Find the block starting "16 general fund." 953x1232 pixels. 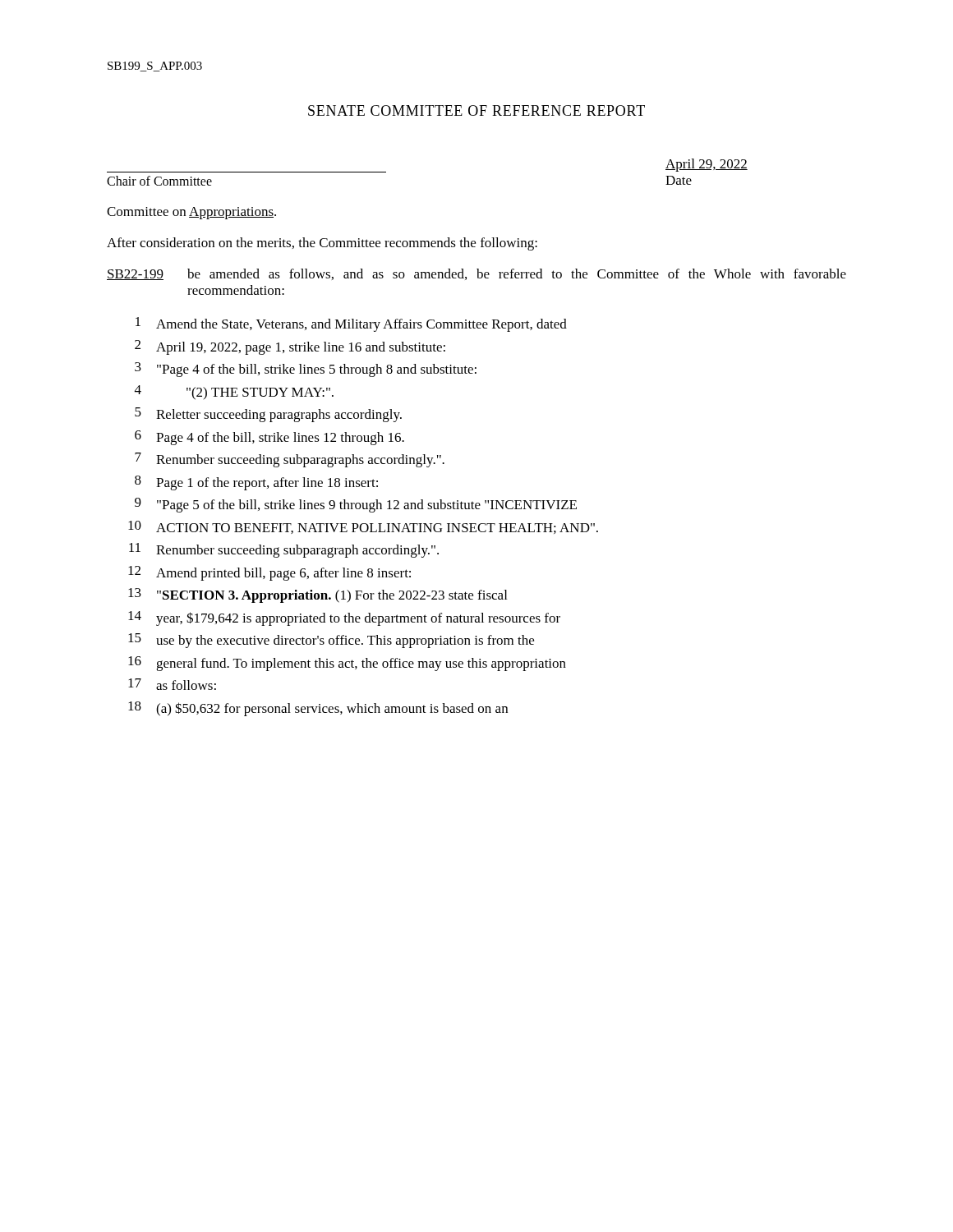(476, 663)
